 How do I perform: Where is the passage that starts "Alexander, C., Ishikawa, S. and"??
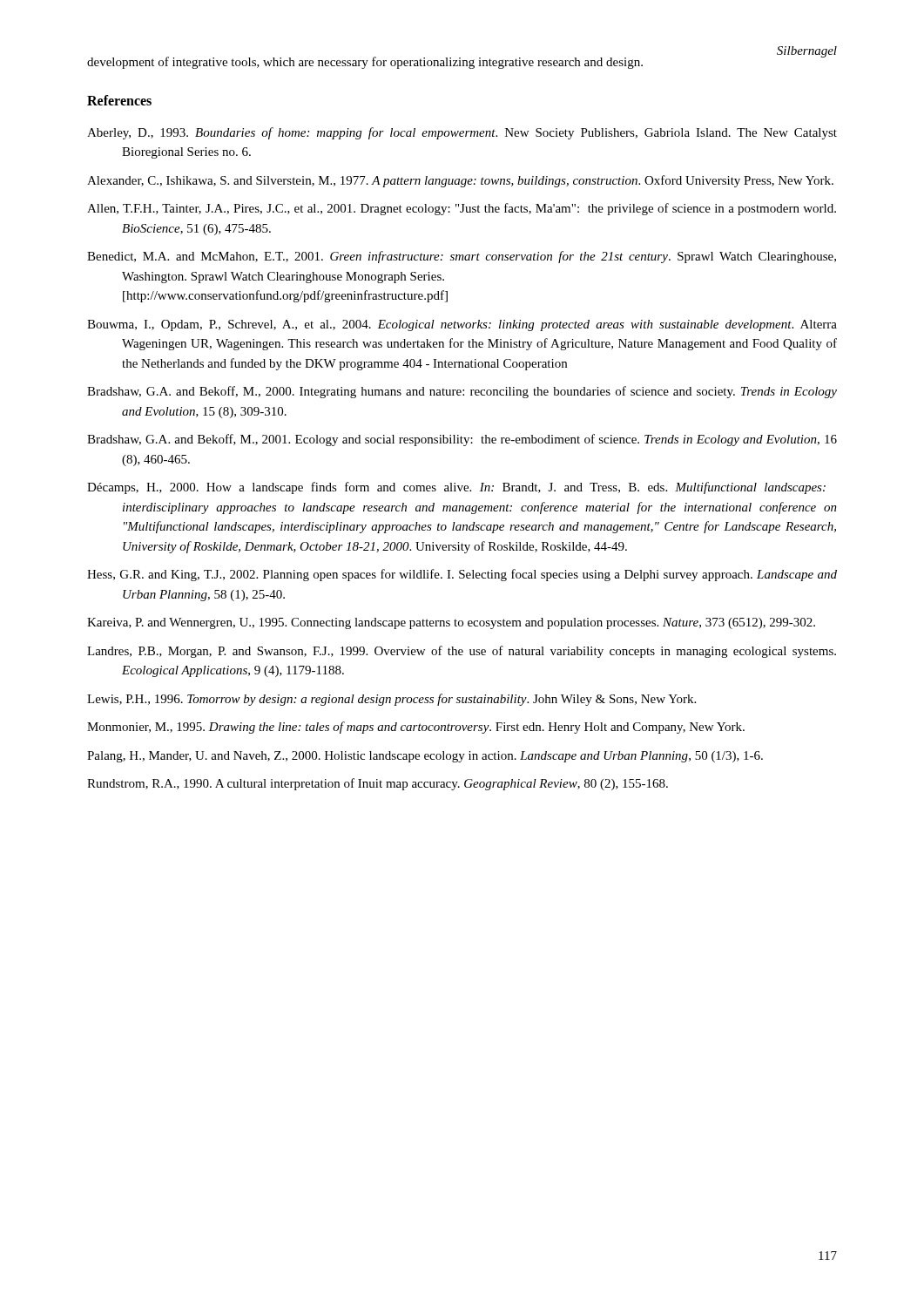tap(461, 180)
